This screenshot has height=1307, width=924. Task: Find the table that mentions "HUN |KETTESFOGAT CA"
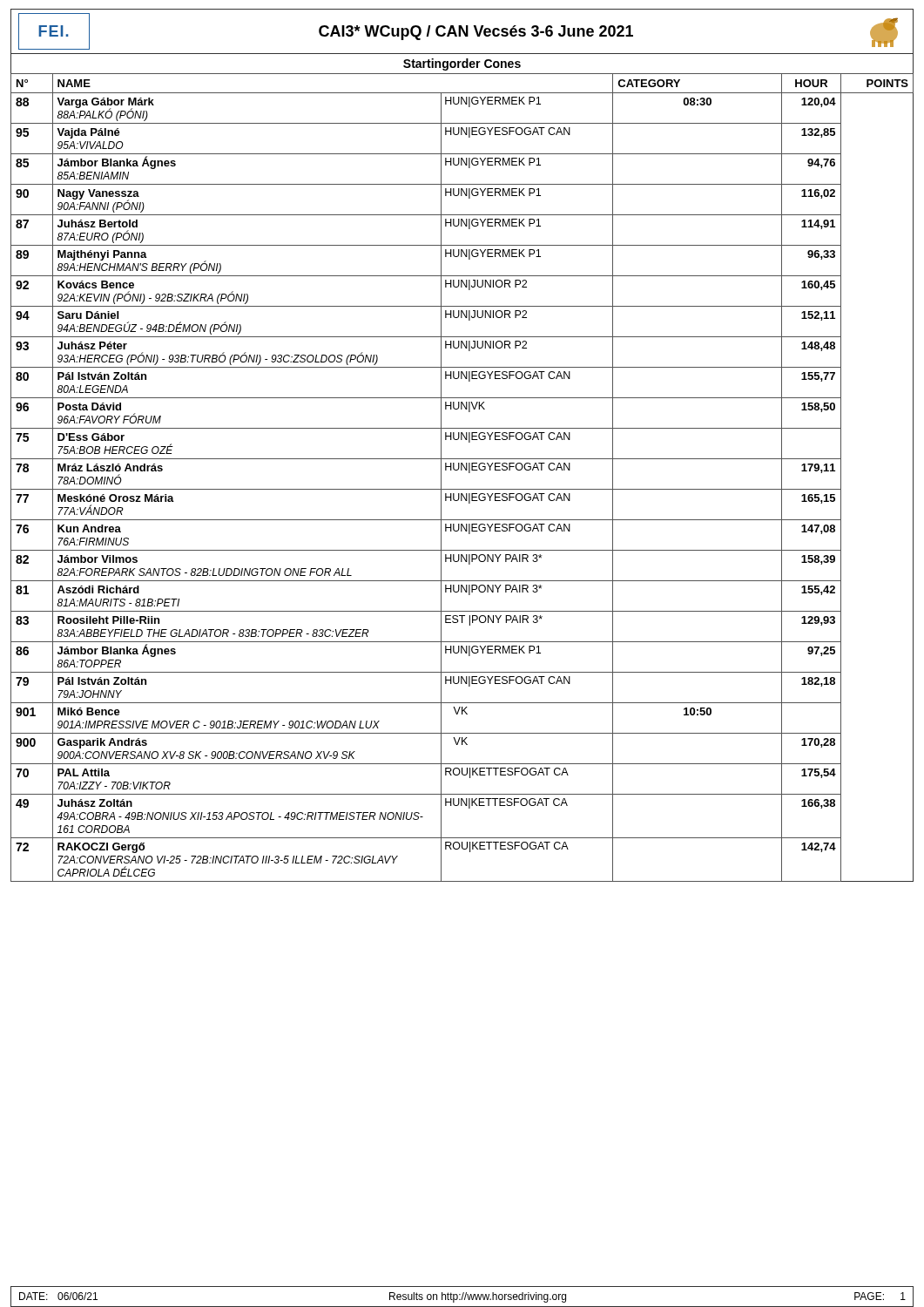462,478
